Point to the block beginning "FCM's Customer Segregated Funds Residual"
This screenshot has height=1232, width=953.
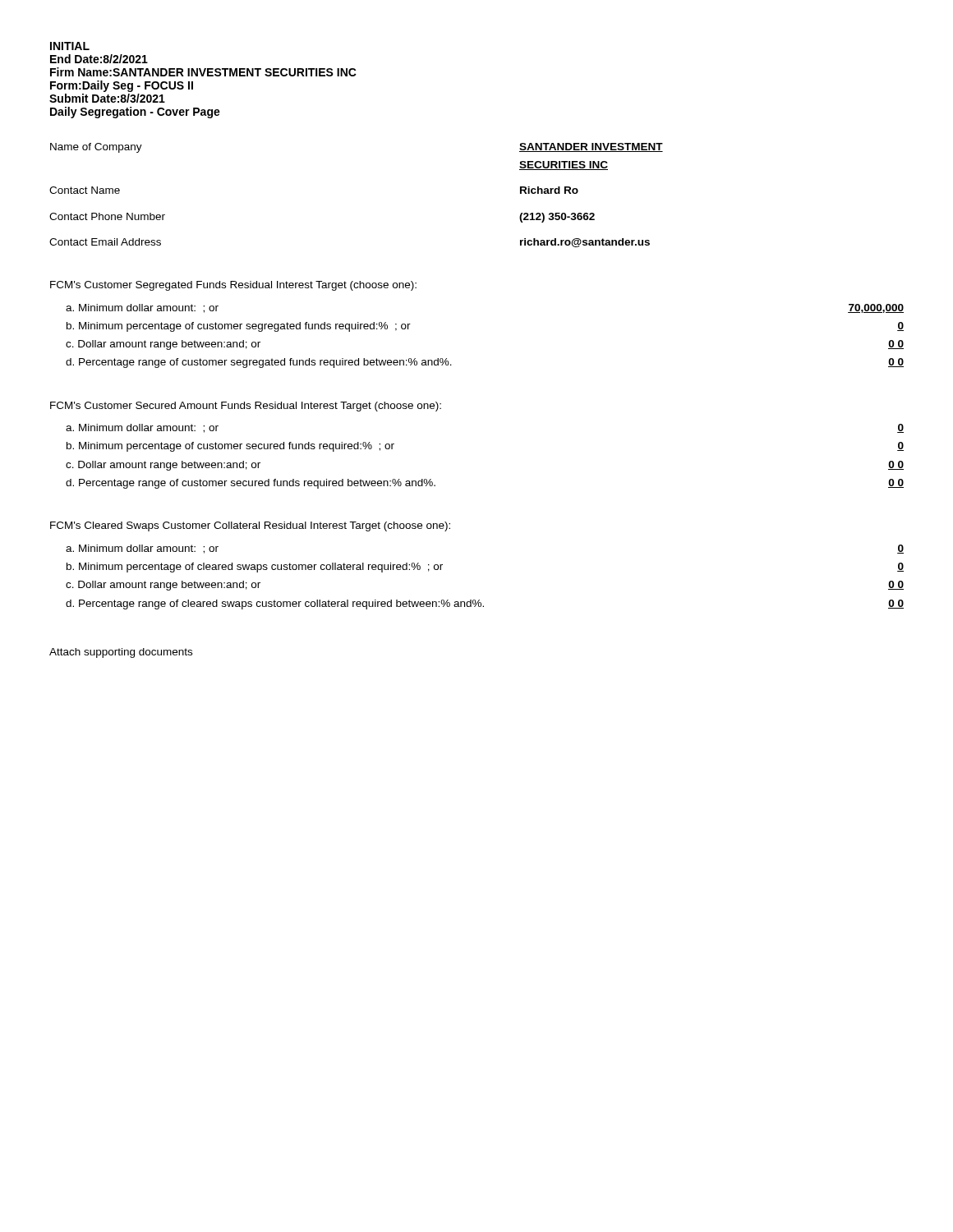(233, 286)
